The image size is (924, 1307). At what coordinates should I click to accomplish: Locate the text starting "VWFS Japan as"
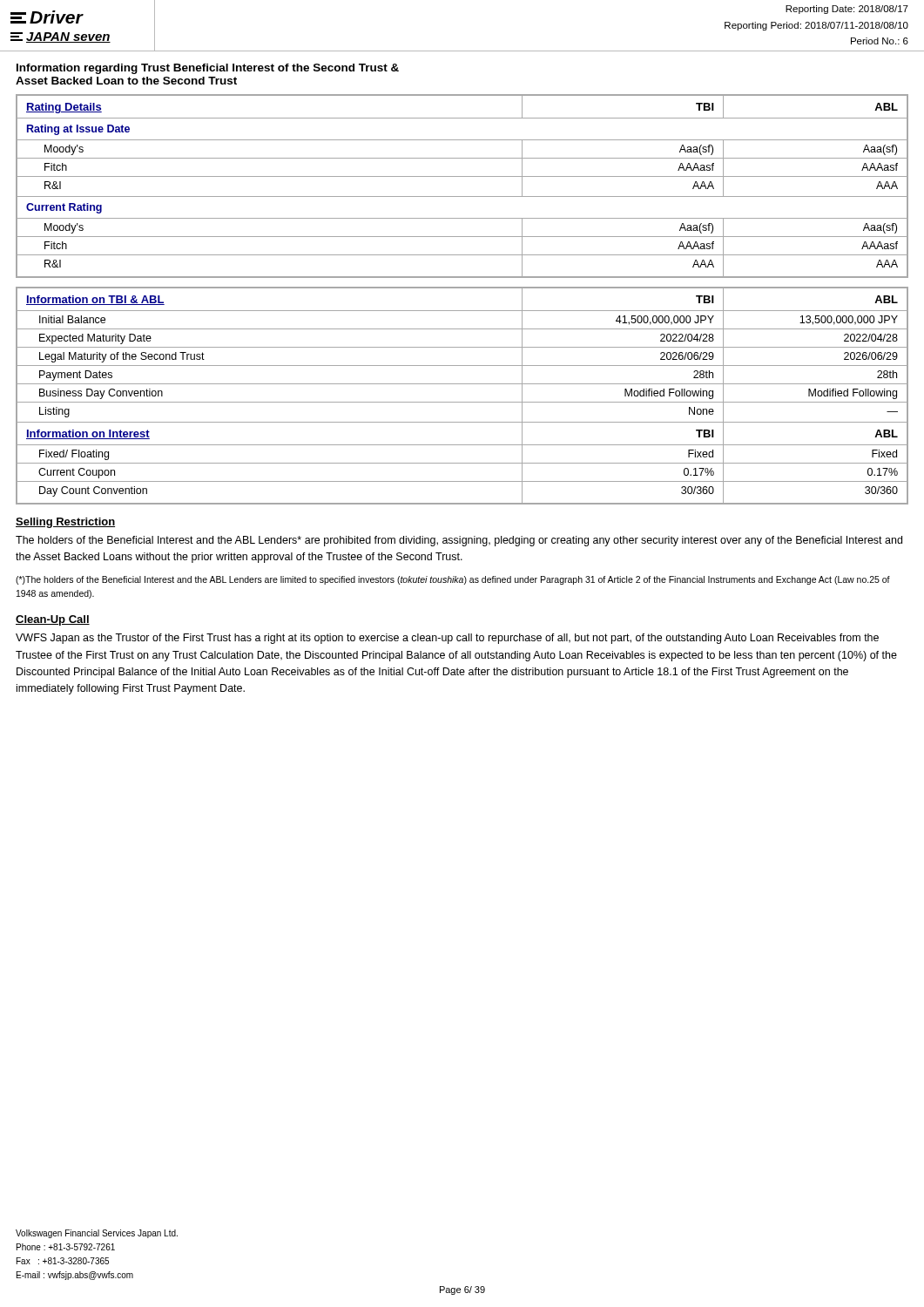(456, 663)
